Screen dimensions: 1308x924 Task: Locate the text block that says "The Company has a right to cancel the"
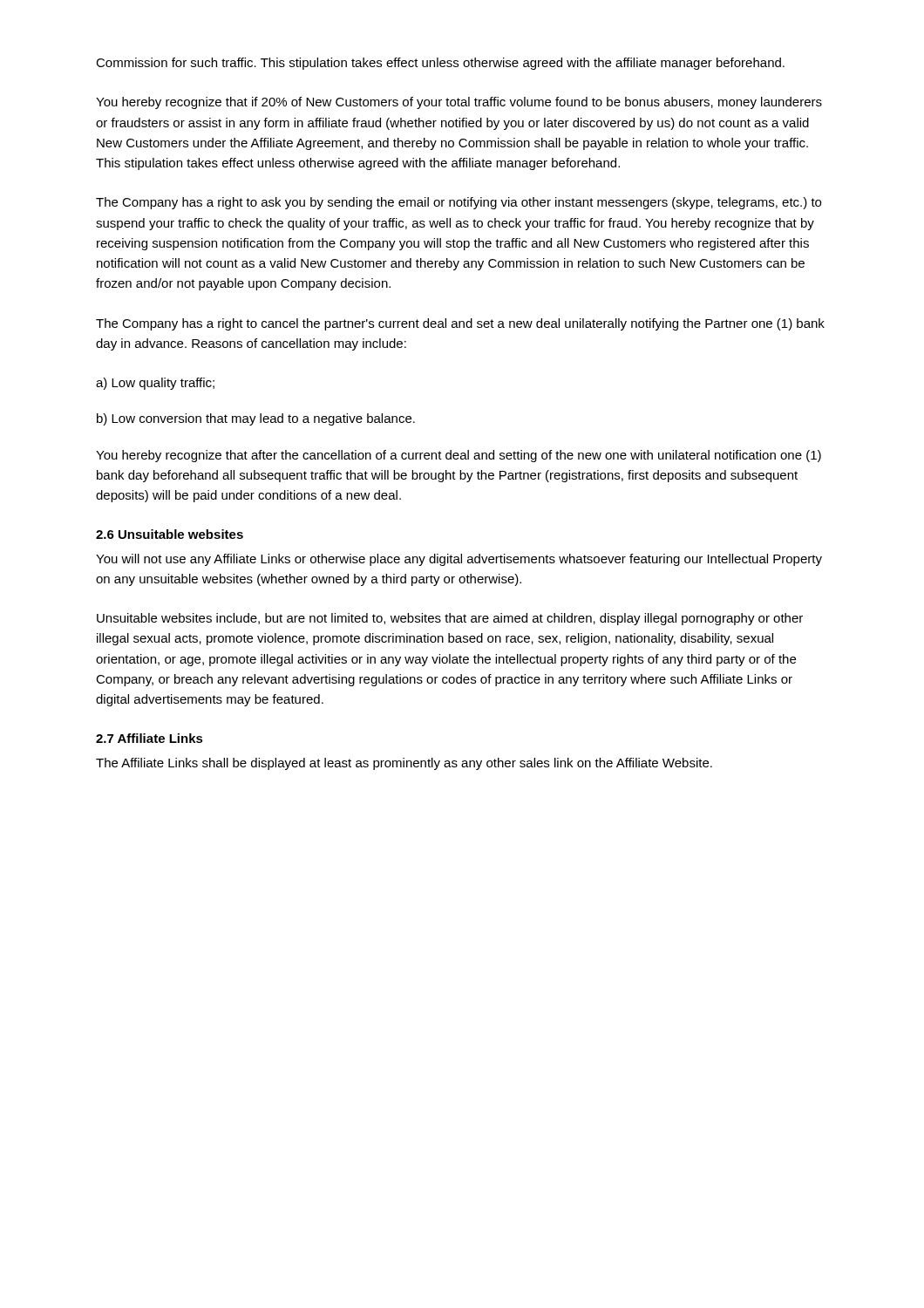460,333
